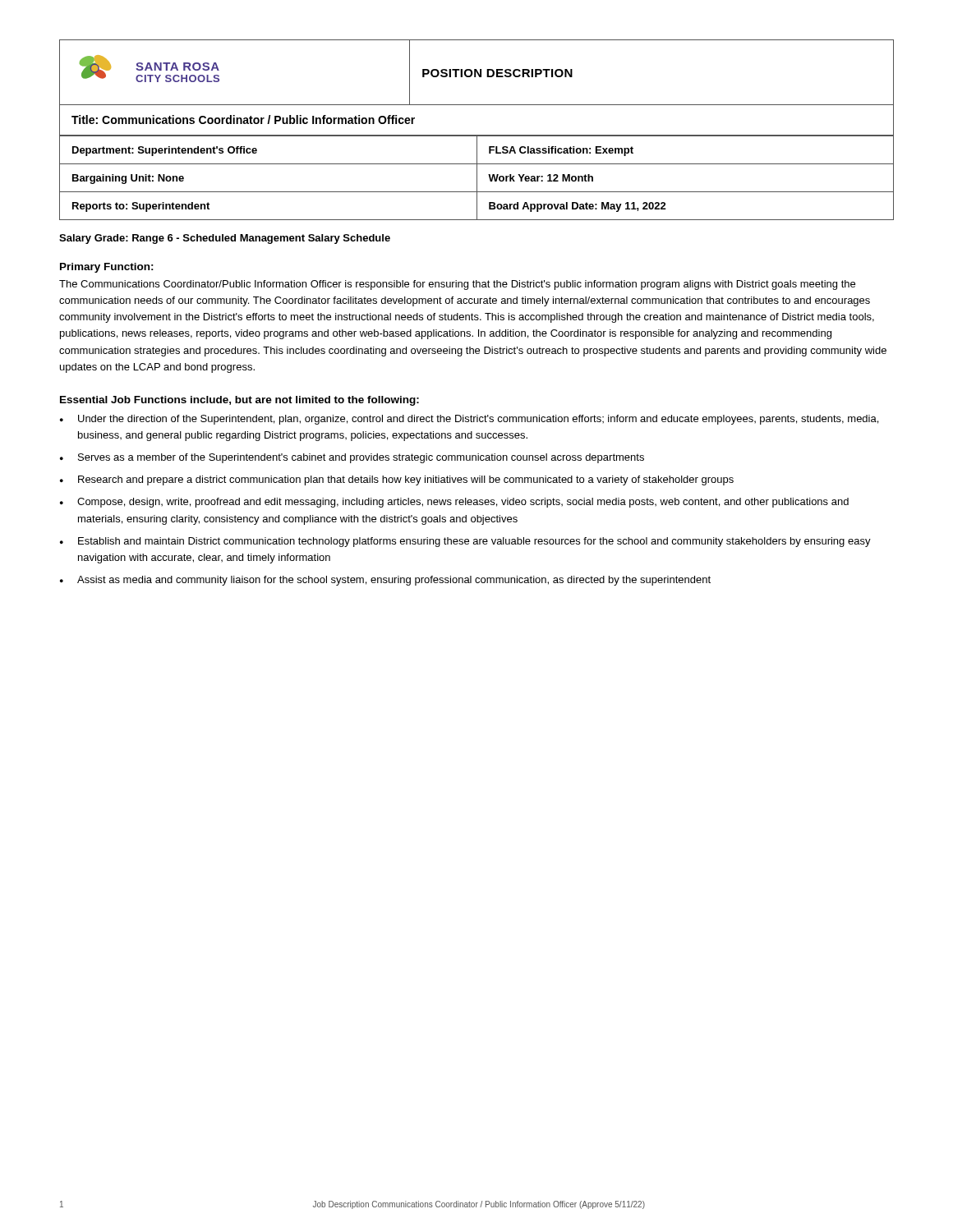Find the block starting "Essential Job Functions include,"

[239, 399]
